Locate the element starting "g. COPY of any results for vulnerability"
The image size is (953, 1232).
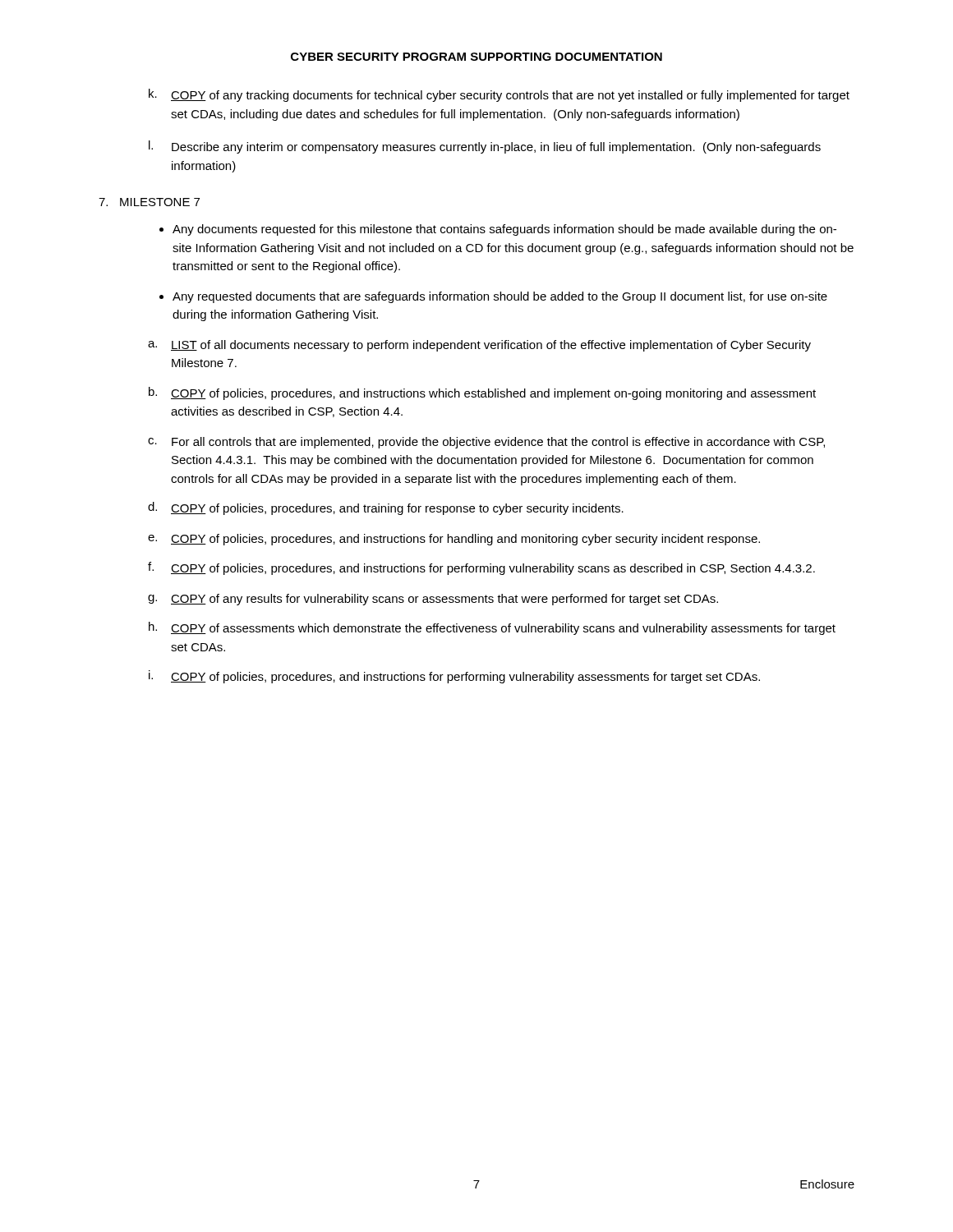501,599
